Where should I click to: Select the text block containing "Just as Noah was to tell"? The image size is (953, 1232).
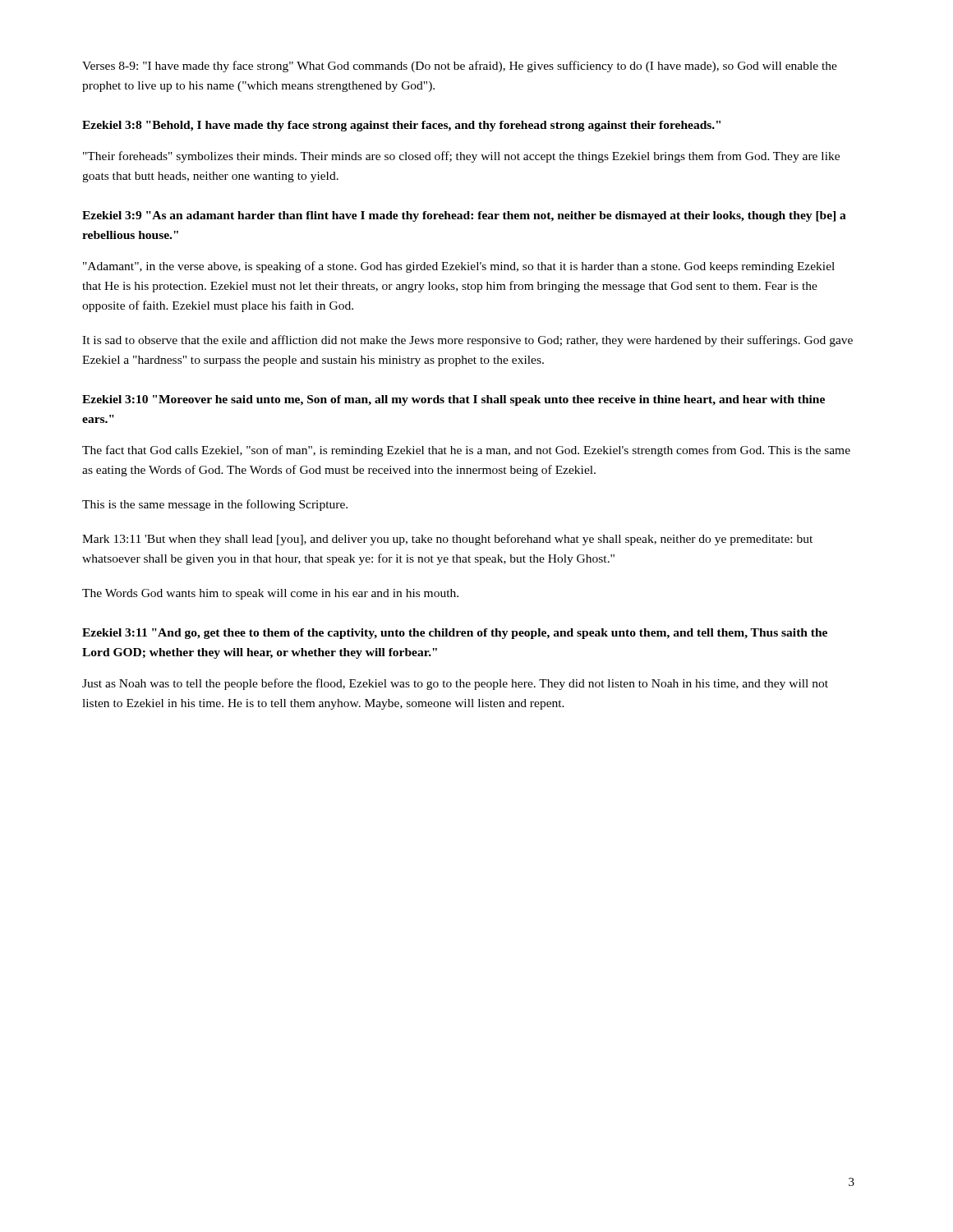[455, 693]
